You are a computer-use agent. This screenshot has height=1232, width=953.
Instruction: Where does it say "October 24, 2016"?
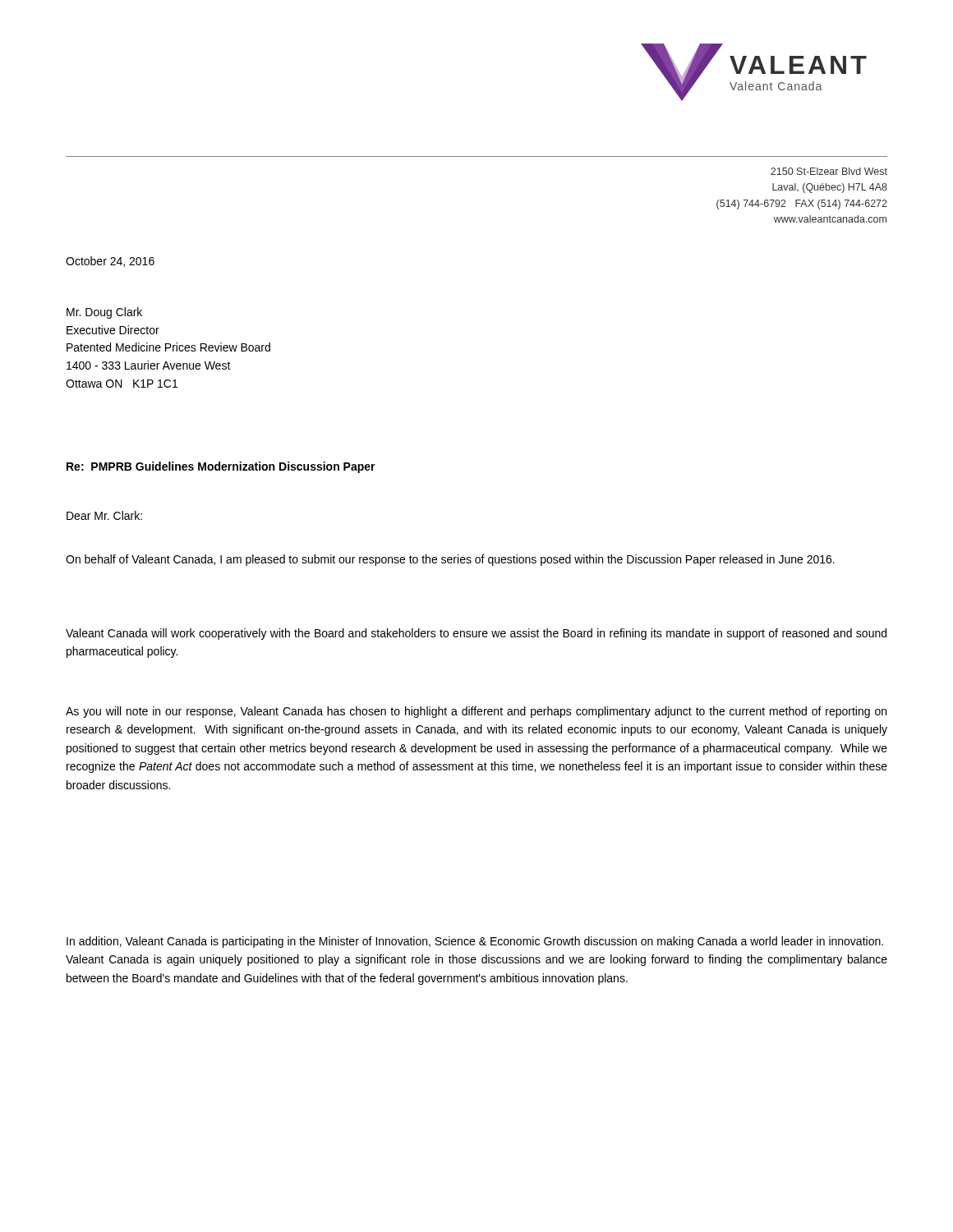110,261
